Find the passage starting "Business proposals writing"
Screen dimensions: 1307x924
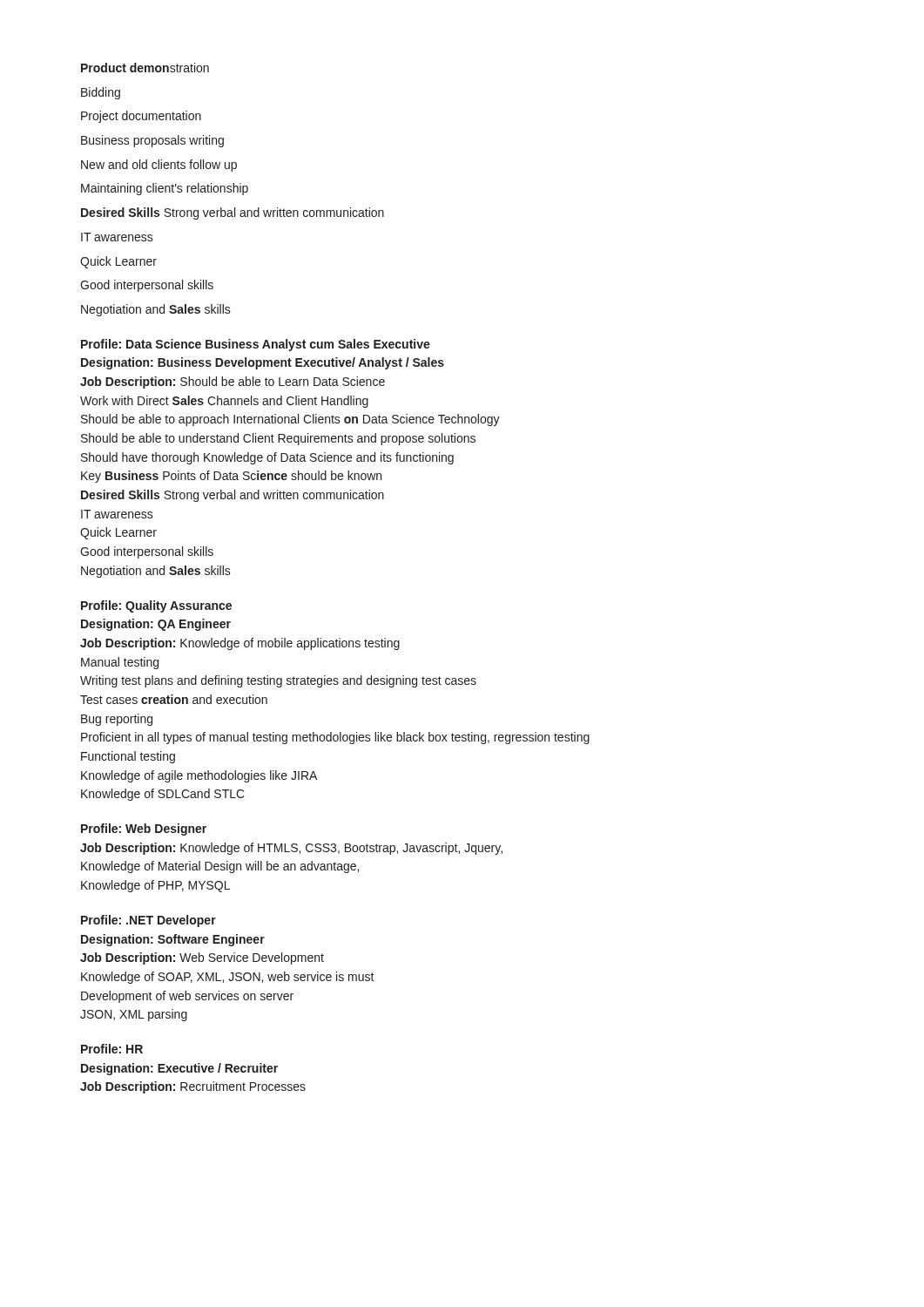(152, 141)
